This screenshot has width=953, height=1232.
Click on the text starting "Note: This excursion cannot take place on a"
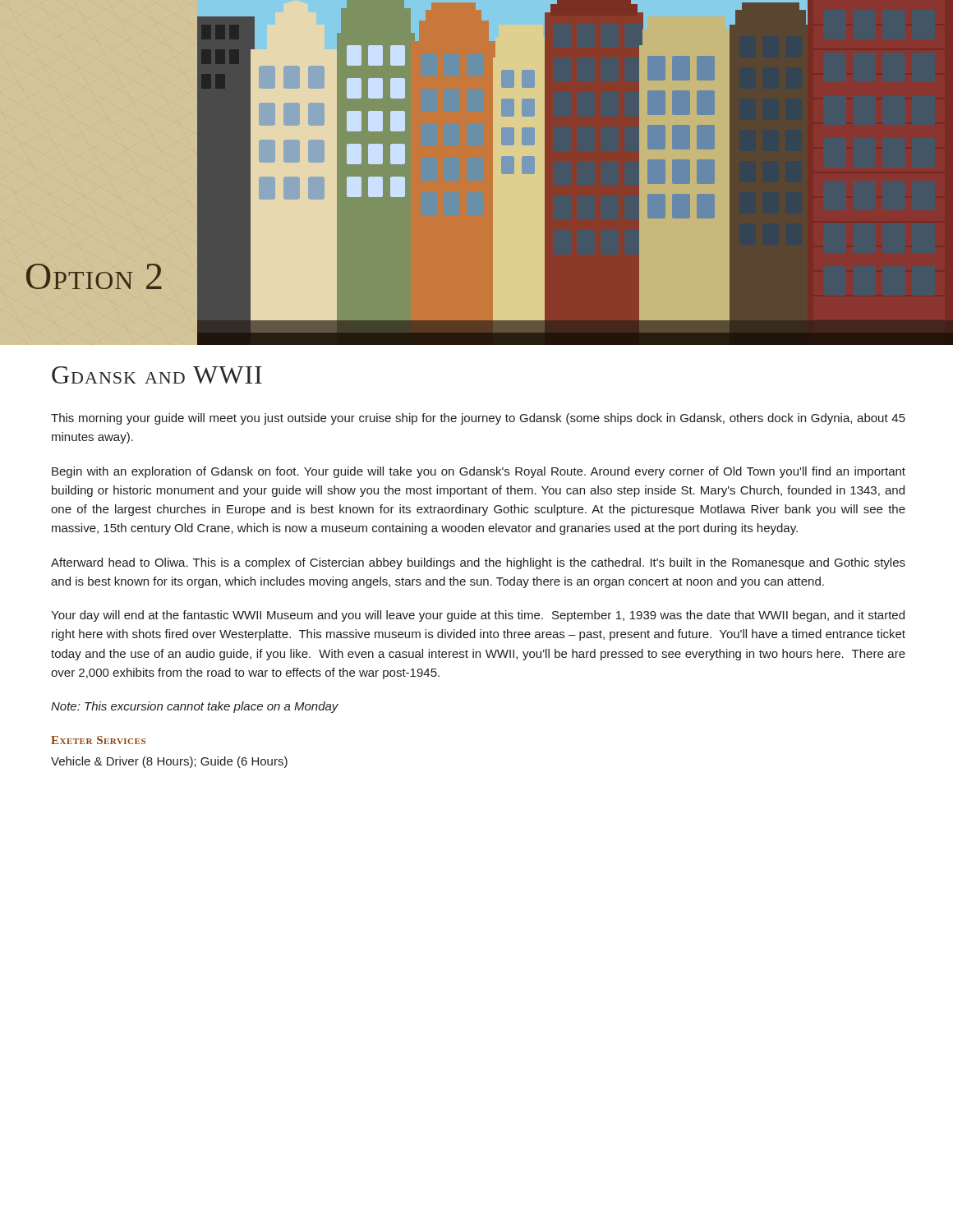click(x=195, y=707)
